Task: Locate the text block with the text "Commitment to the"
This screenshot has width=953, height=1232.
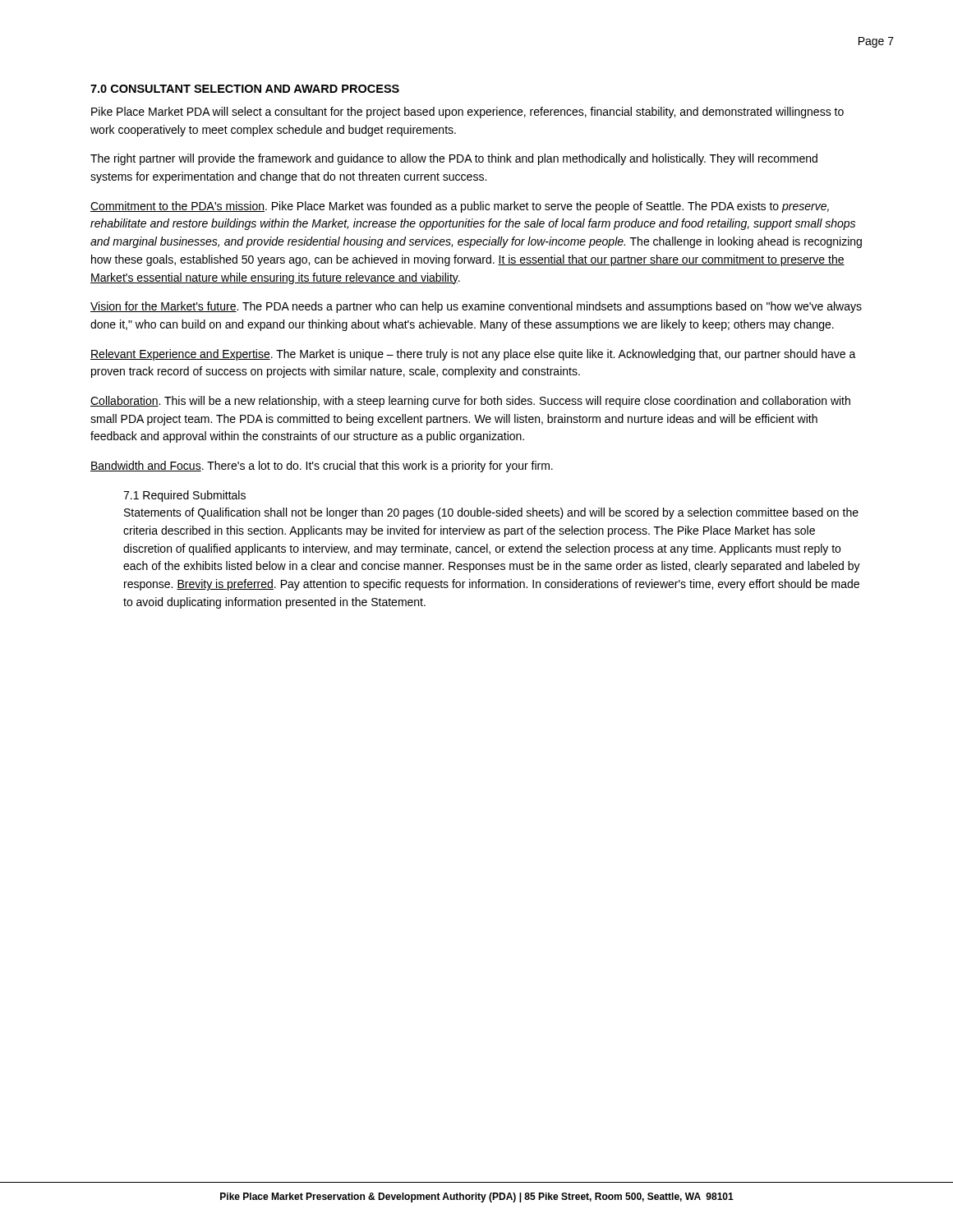Action: tap(476, 242)
